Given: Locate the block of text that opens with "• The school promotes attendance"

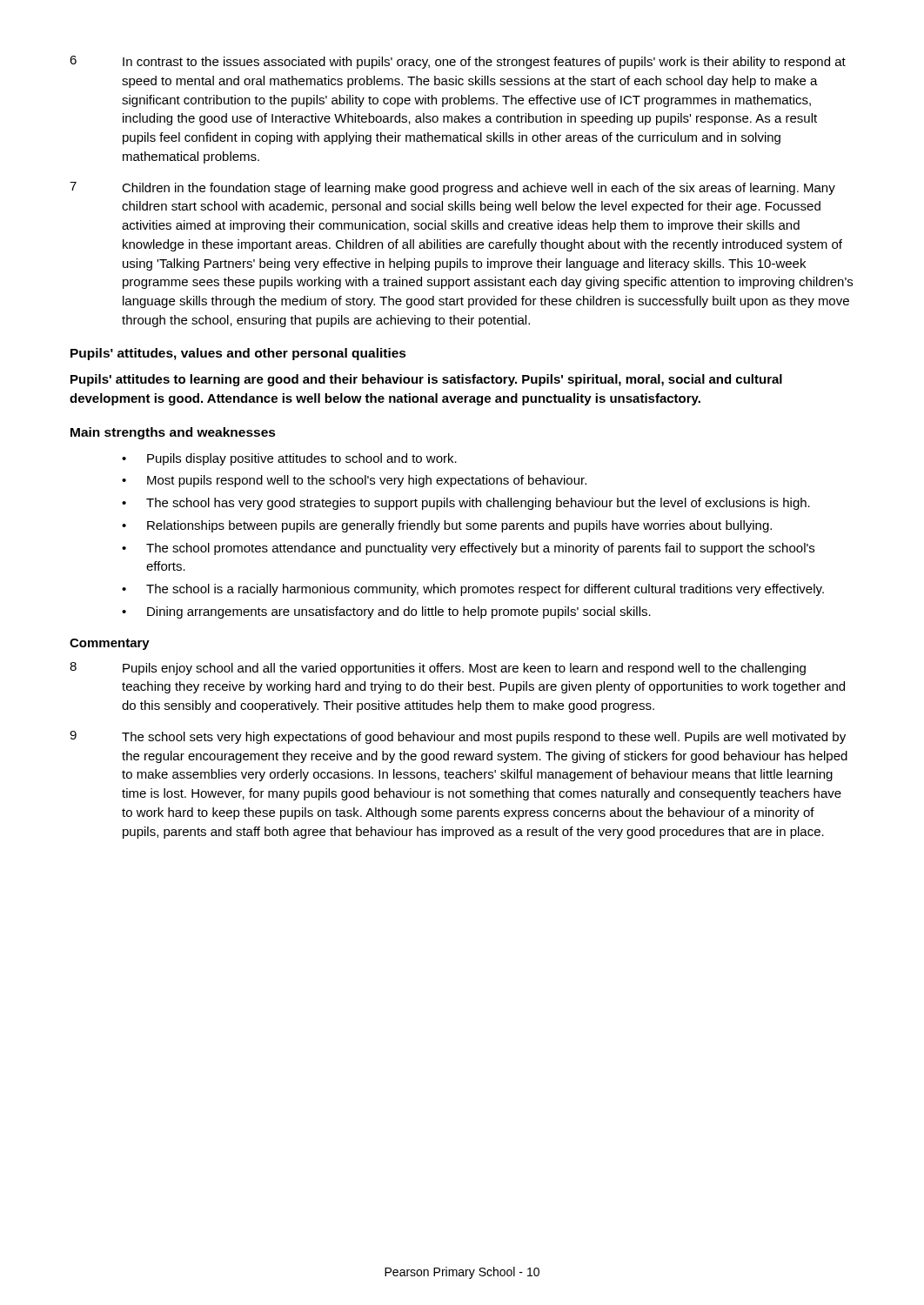Looking at the screenshot, I should pyautogui.click(x=462, y=557).
